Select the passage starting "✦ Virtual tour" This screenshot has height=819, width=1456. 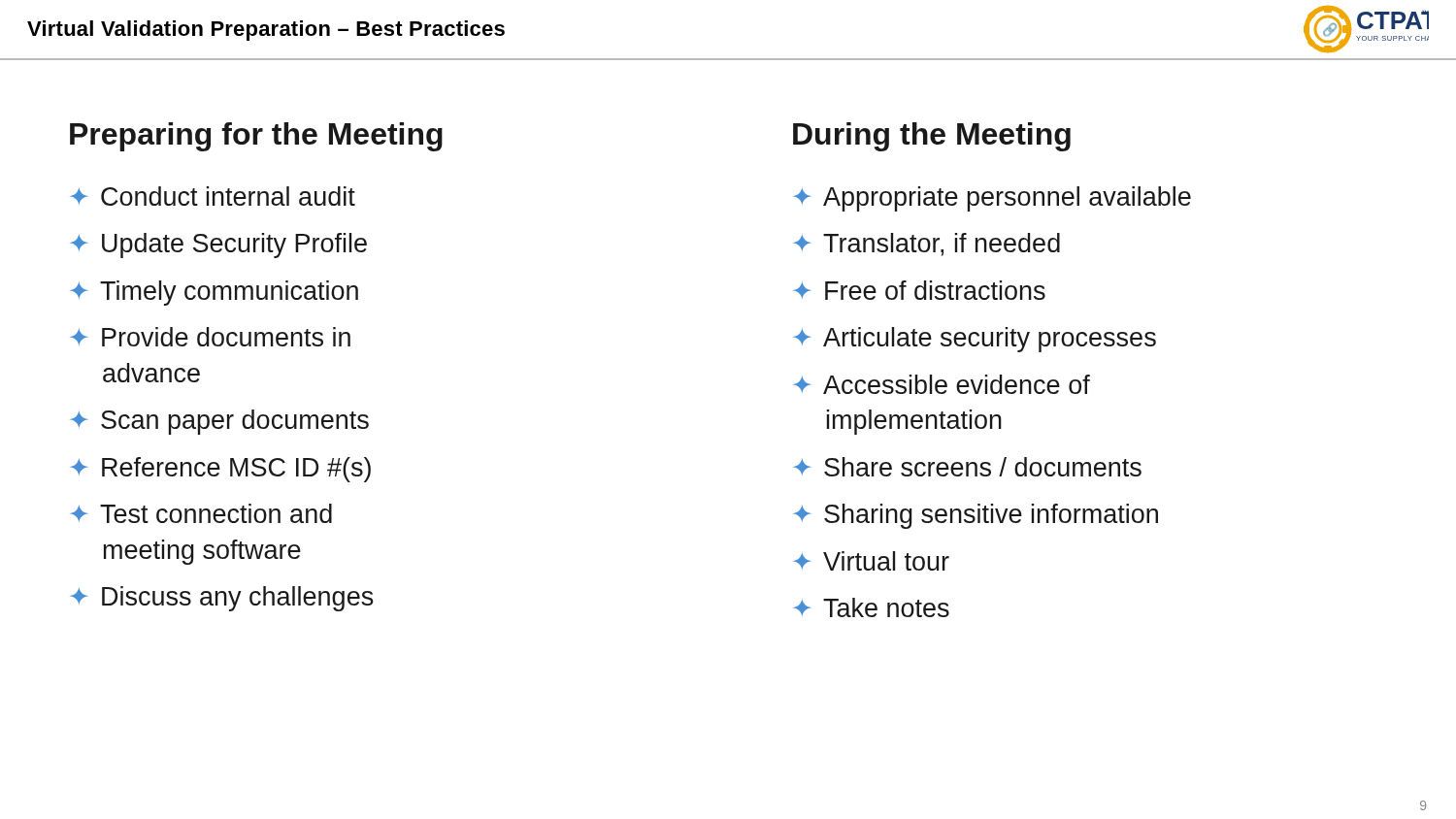(871, 561)
